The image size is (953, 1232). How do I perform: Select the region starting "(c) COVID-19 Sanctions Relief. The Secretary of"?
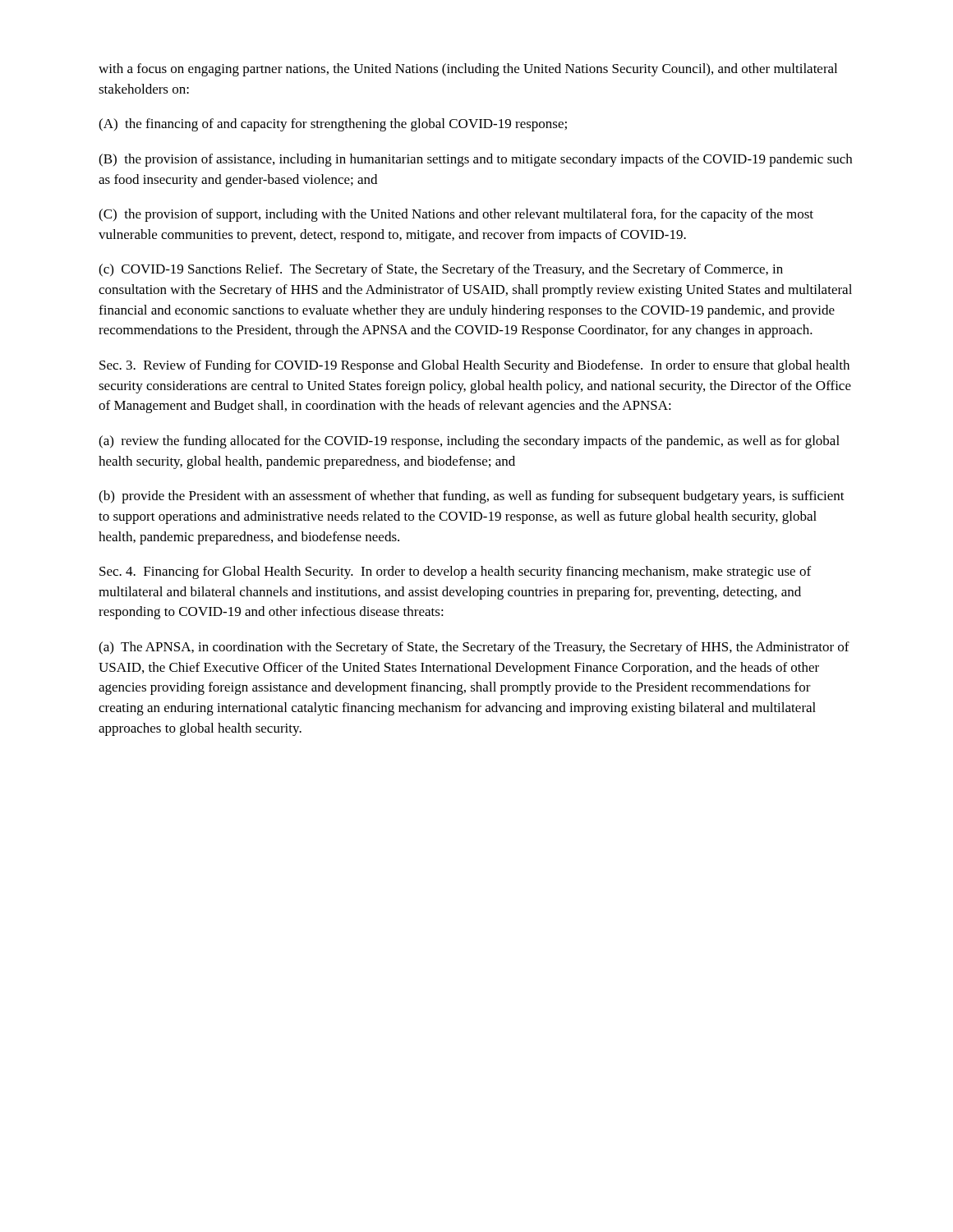click(475, 300)
